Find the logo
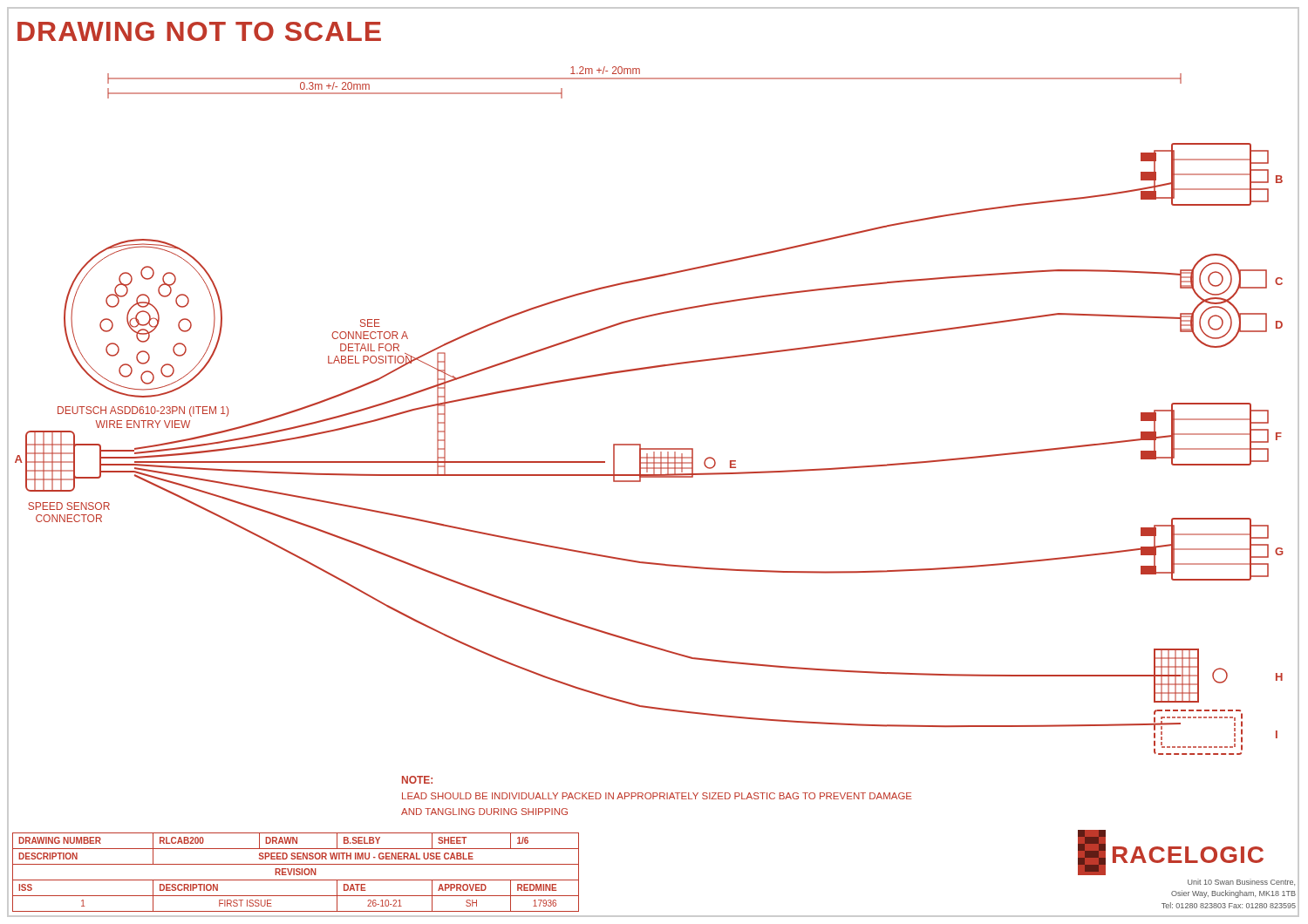1308x924 pixels. (1174, 871)
